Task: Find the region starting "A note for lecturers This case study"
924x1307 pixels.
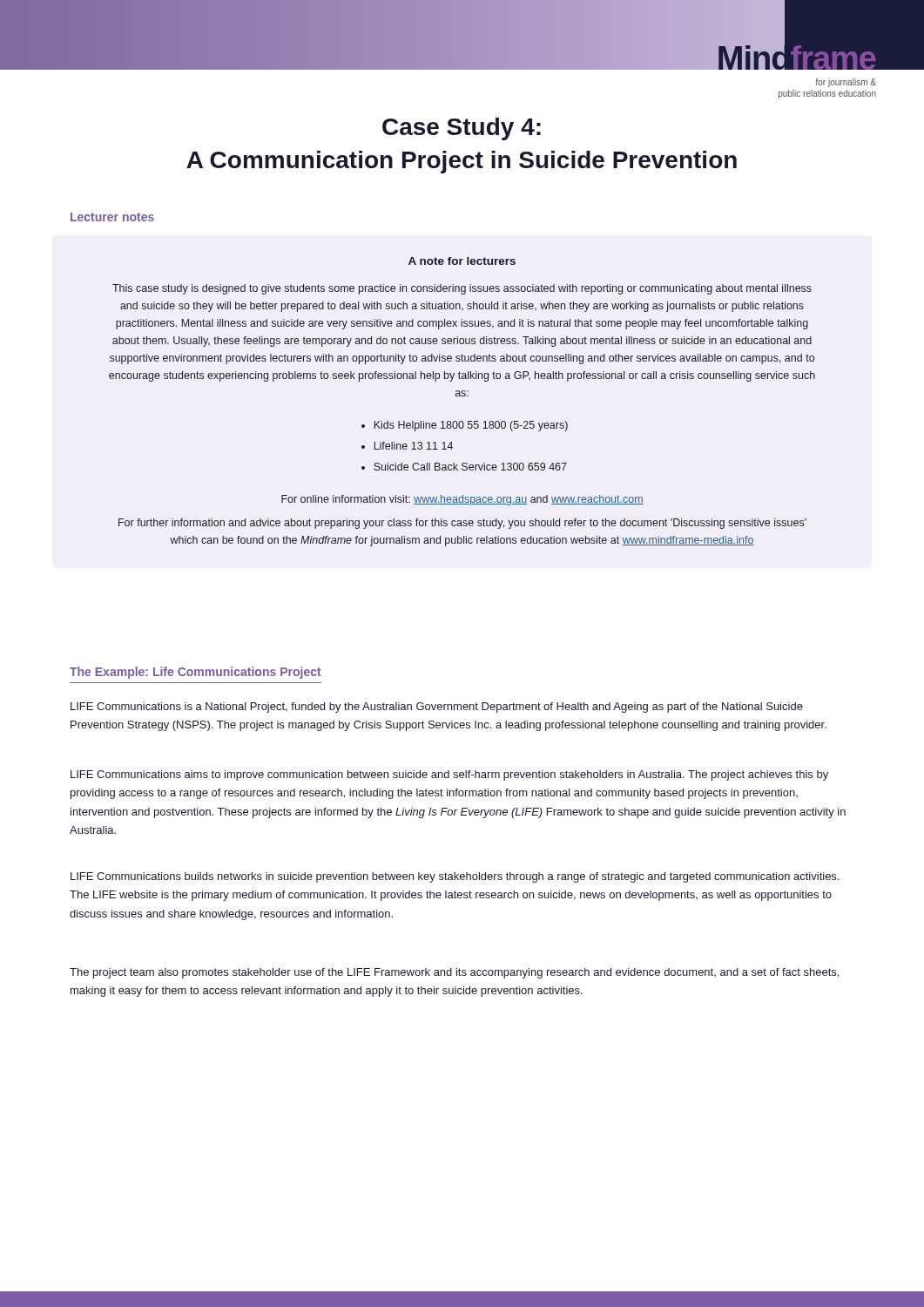Action: 462,402
